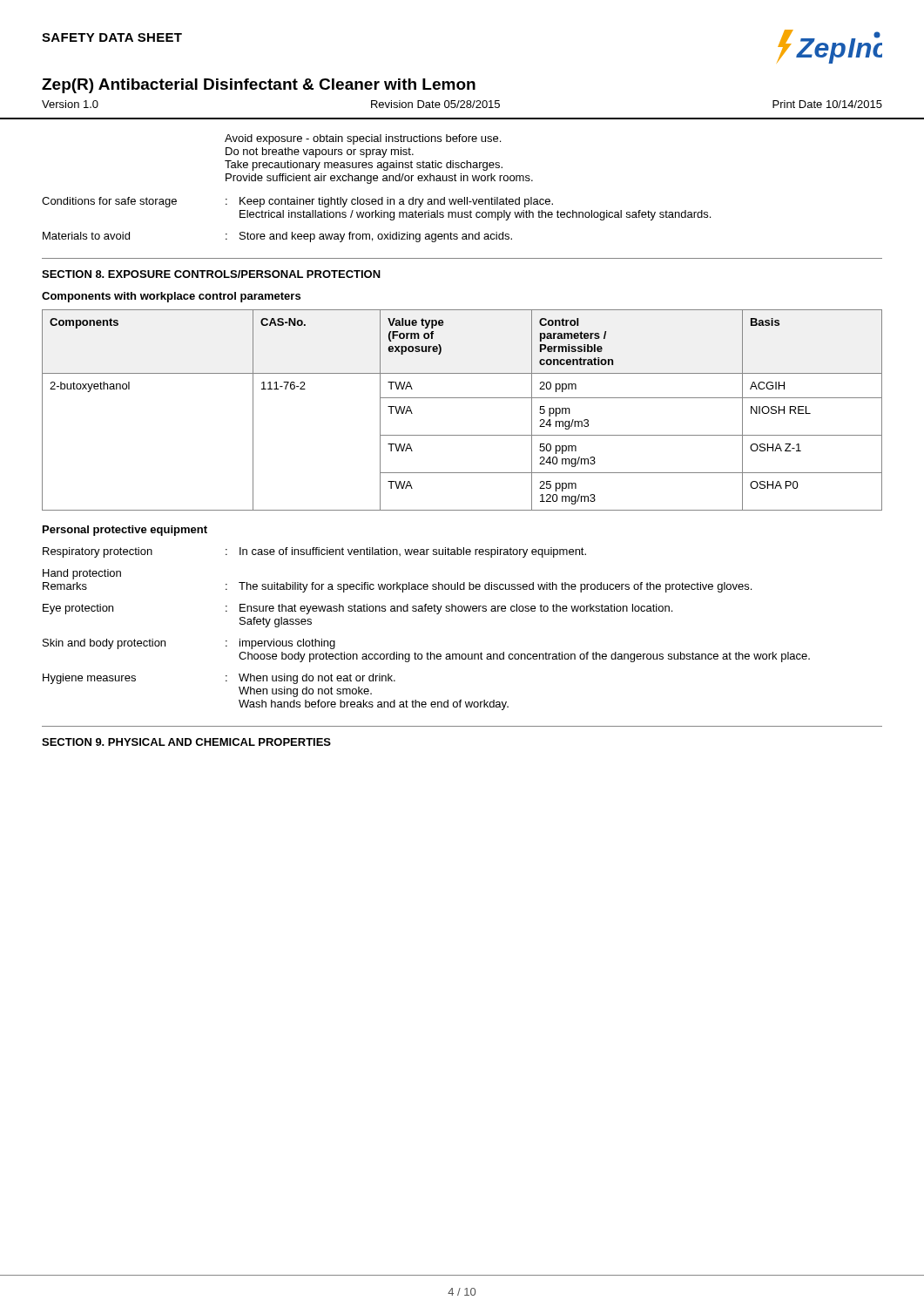This screenshot has height=1307, width=924.
Task: Find the region starting "Skin and body protection"
Action: (x=462, y=649)
